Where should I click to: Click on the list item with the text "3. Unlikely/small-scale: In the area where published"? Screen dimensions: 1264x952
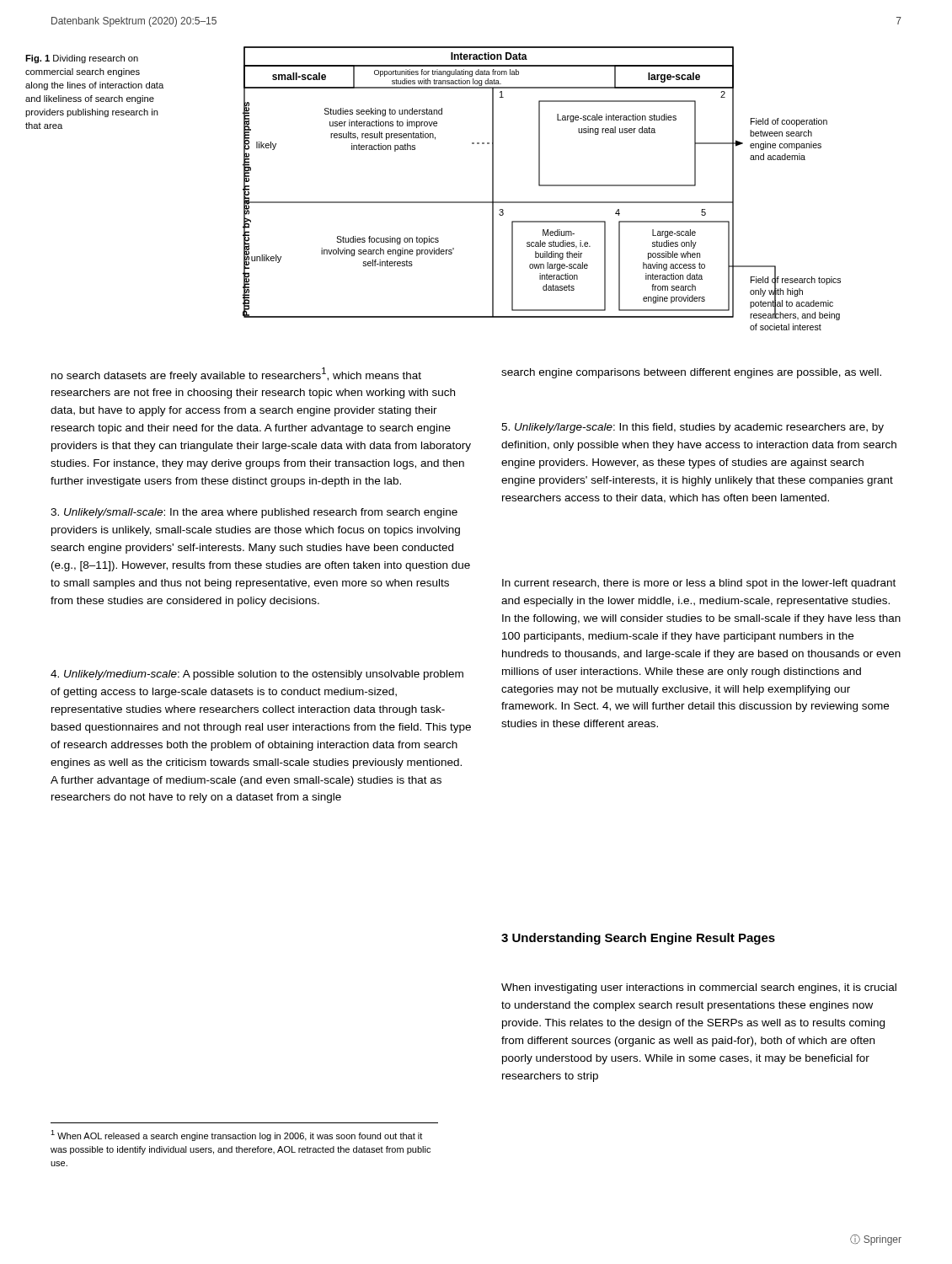260,556
